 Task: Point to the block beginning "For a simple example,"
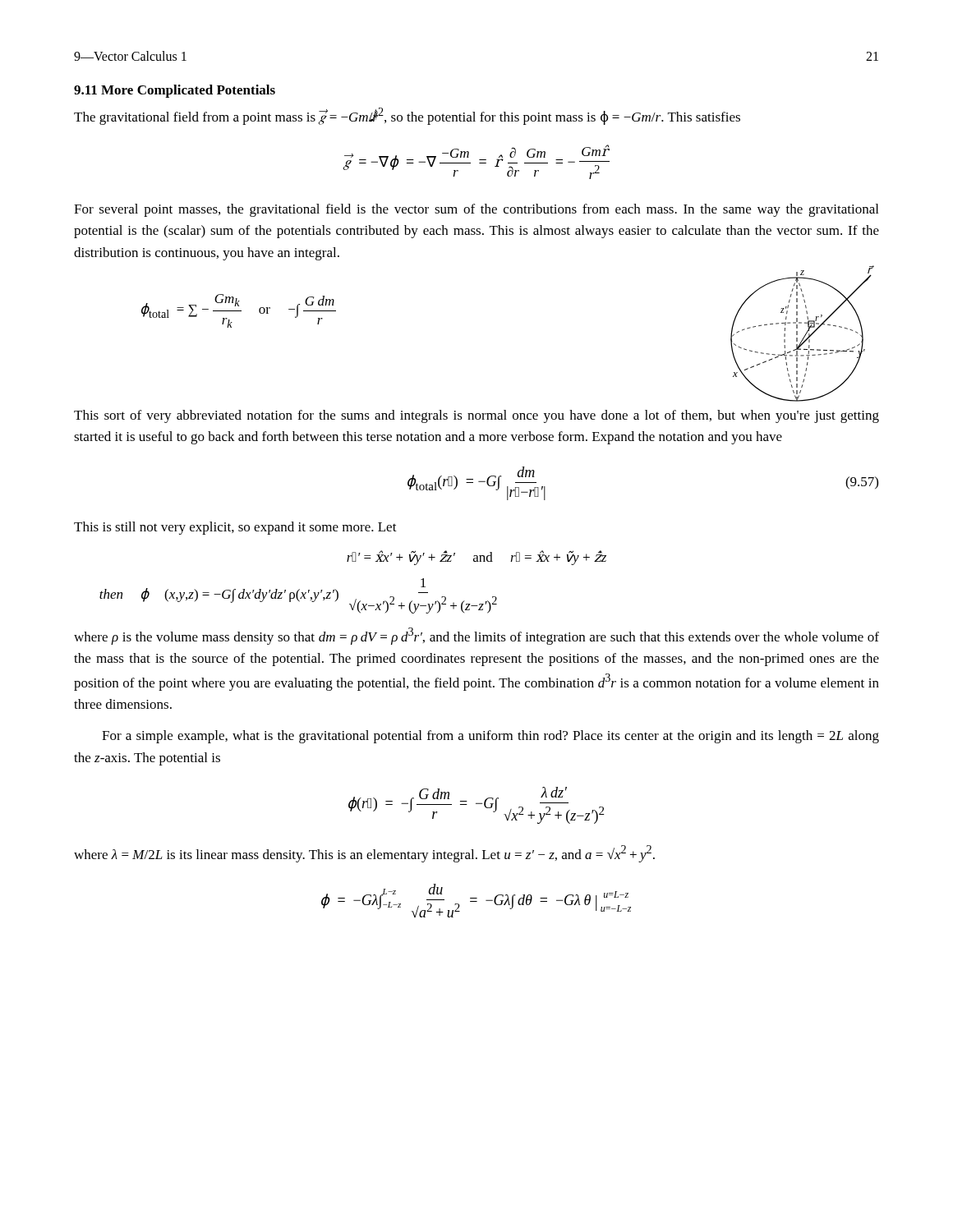point(476,747)
